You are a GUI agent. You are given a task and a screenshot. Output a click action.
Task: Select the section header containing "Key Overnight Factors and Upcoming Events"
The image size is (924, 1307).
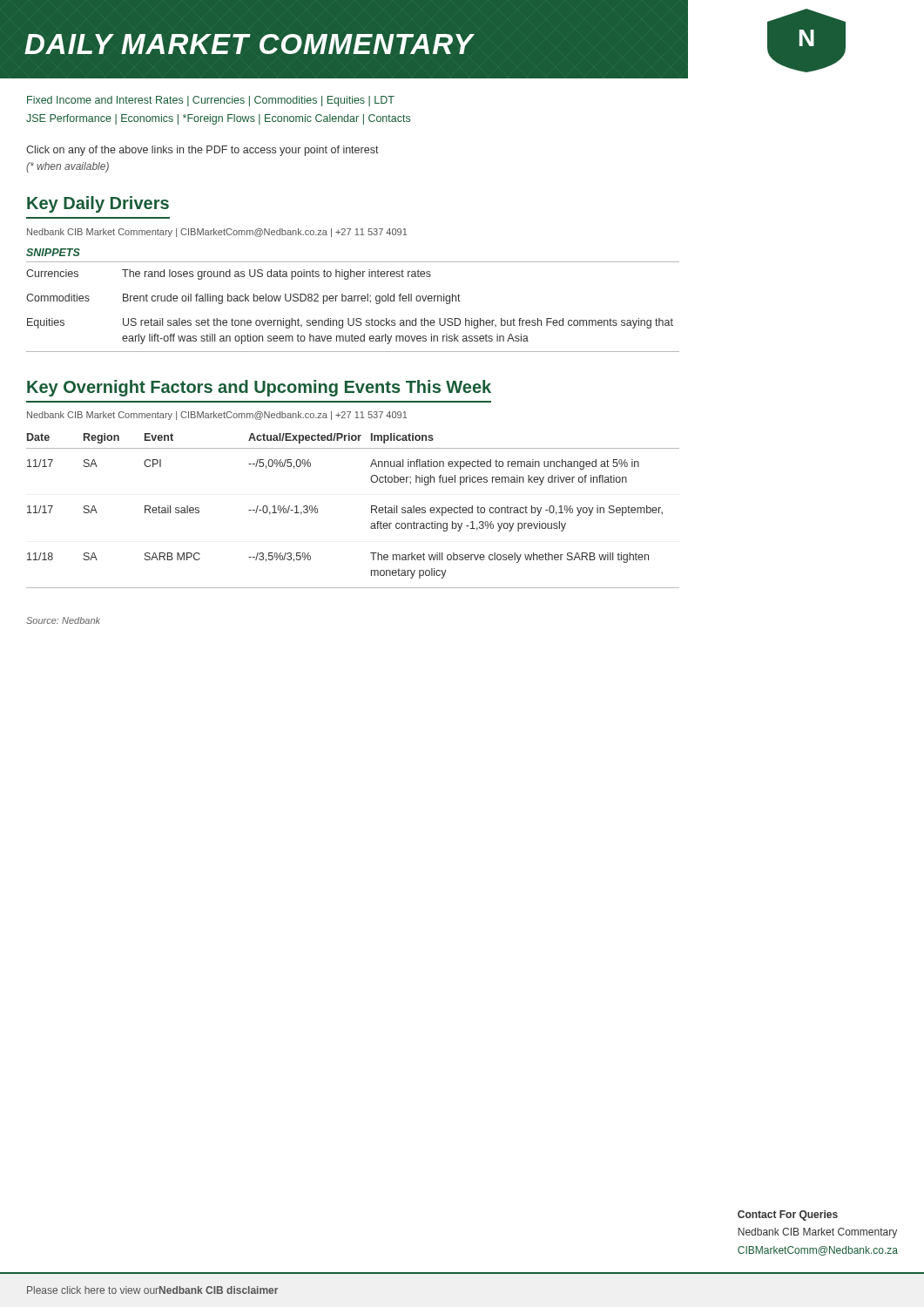(259, 390)
